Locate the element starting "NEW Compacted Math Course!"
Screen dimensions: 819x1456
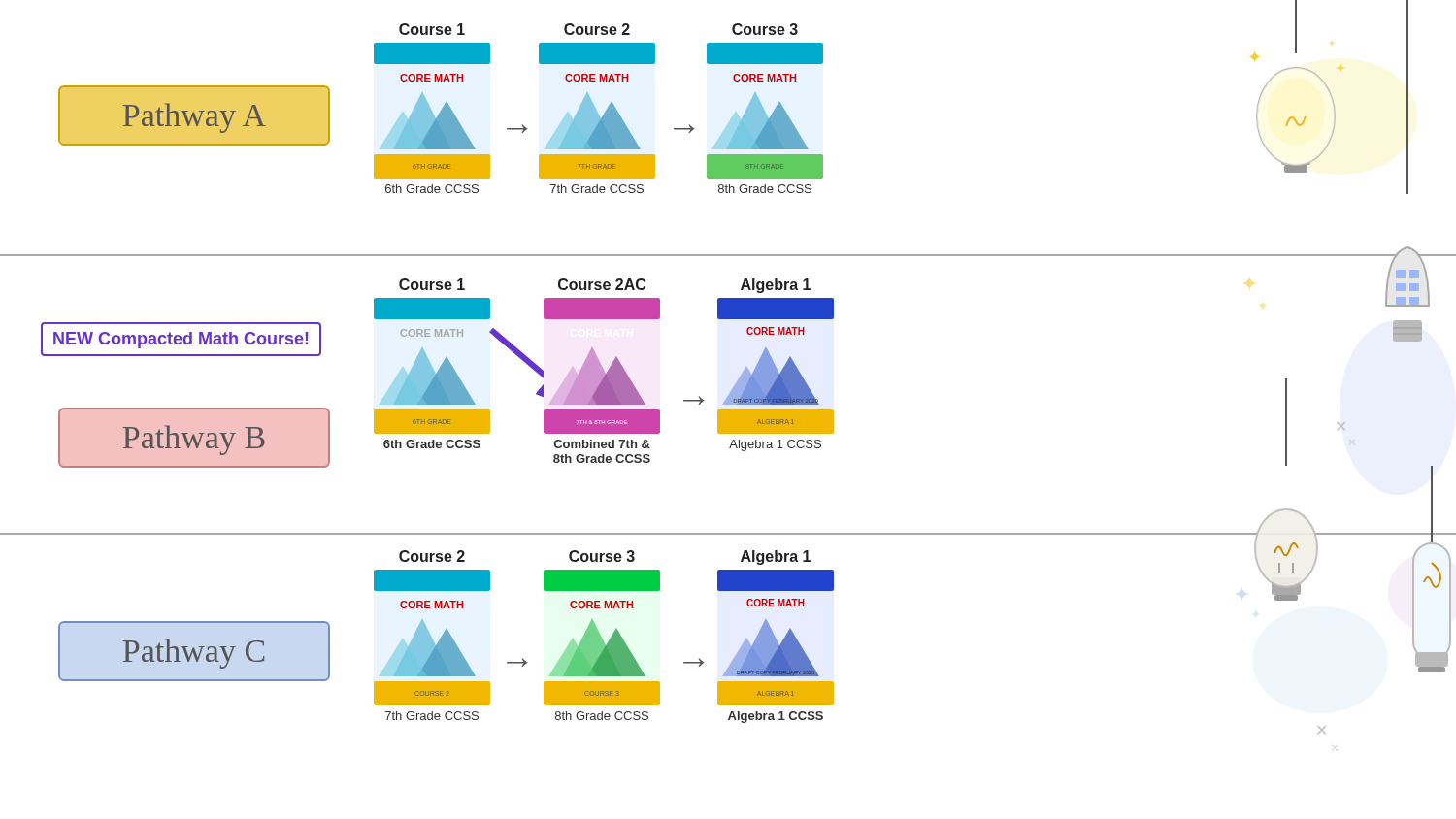[181, 339]
